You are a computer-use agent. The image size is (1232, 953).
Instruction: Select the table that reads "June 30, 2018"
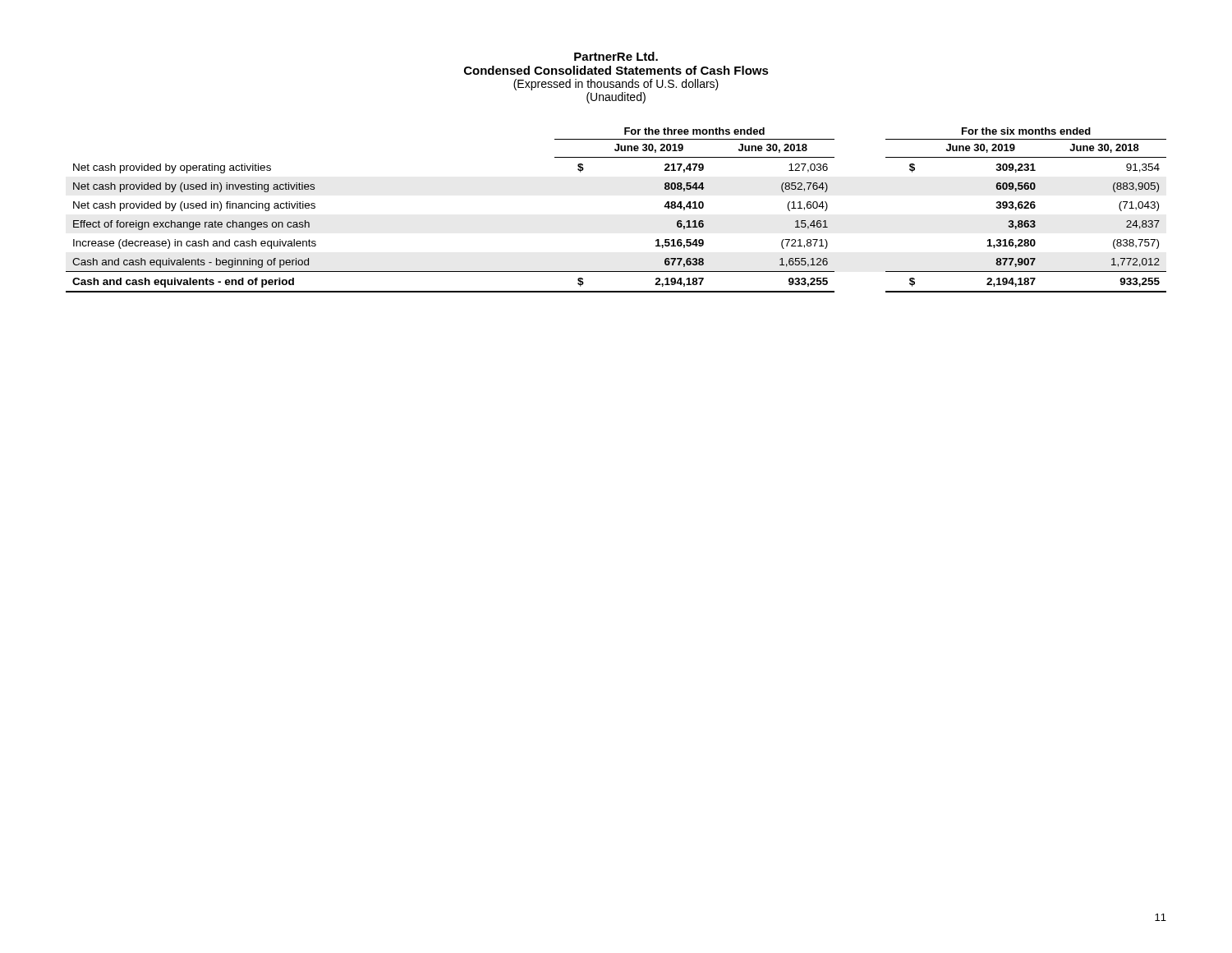click(616, 208)
